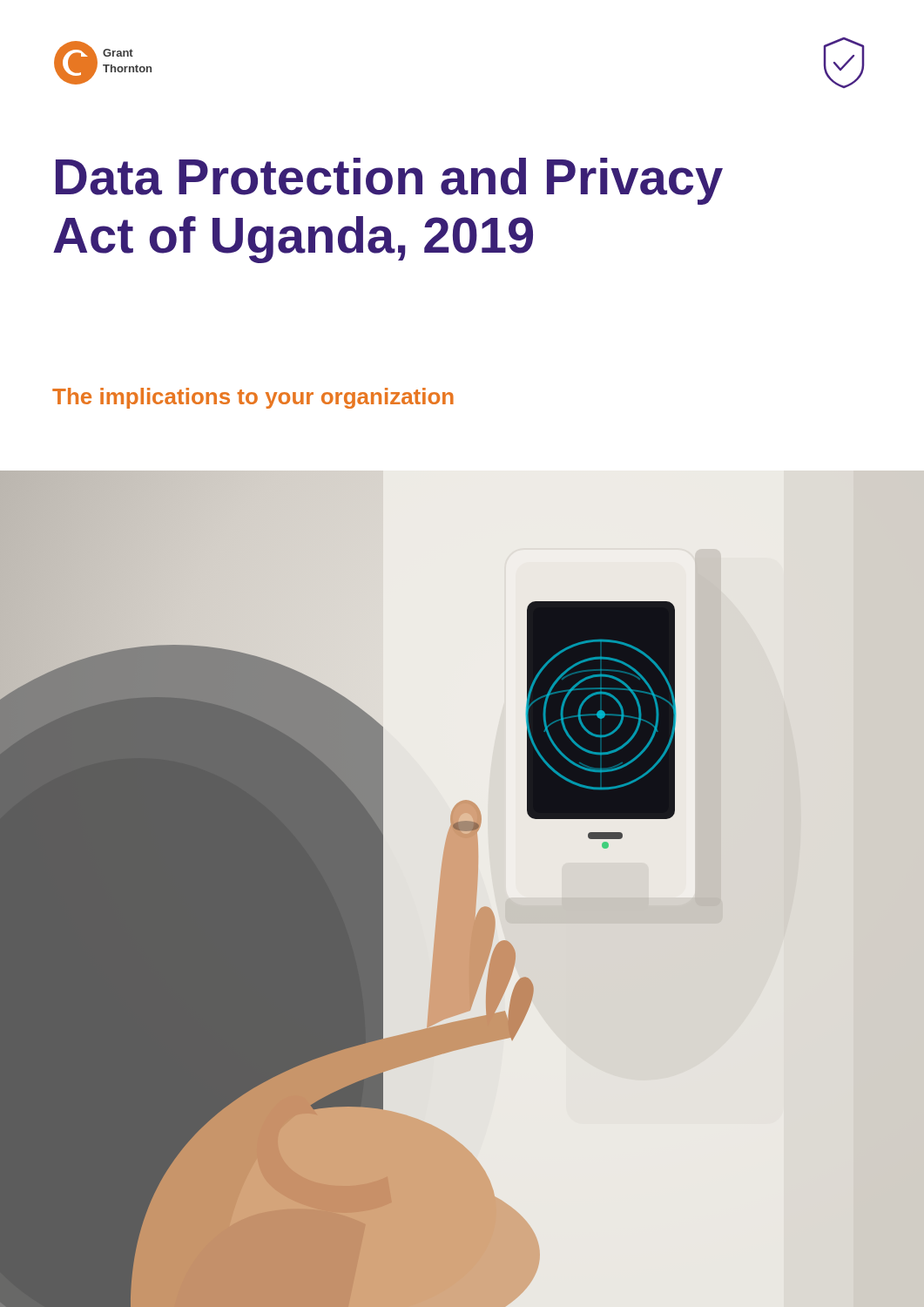
Task: Find the photo
Action: [x=462, y=889]
